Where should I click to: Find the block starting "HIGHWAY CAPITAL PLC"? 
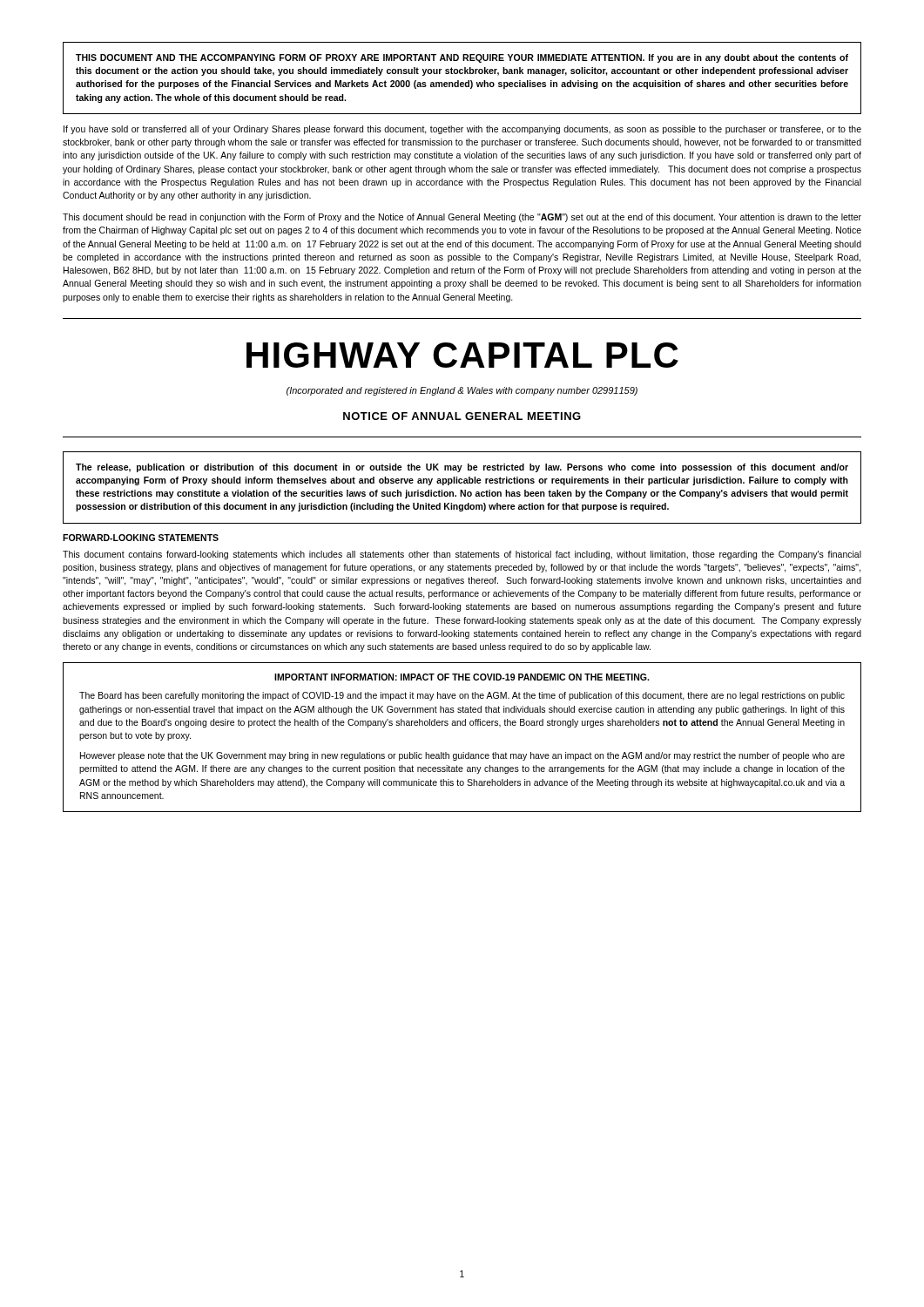[x=462, y=355]
